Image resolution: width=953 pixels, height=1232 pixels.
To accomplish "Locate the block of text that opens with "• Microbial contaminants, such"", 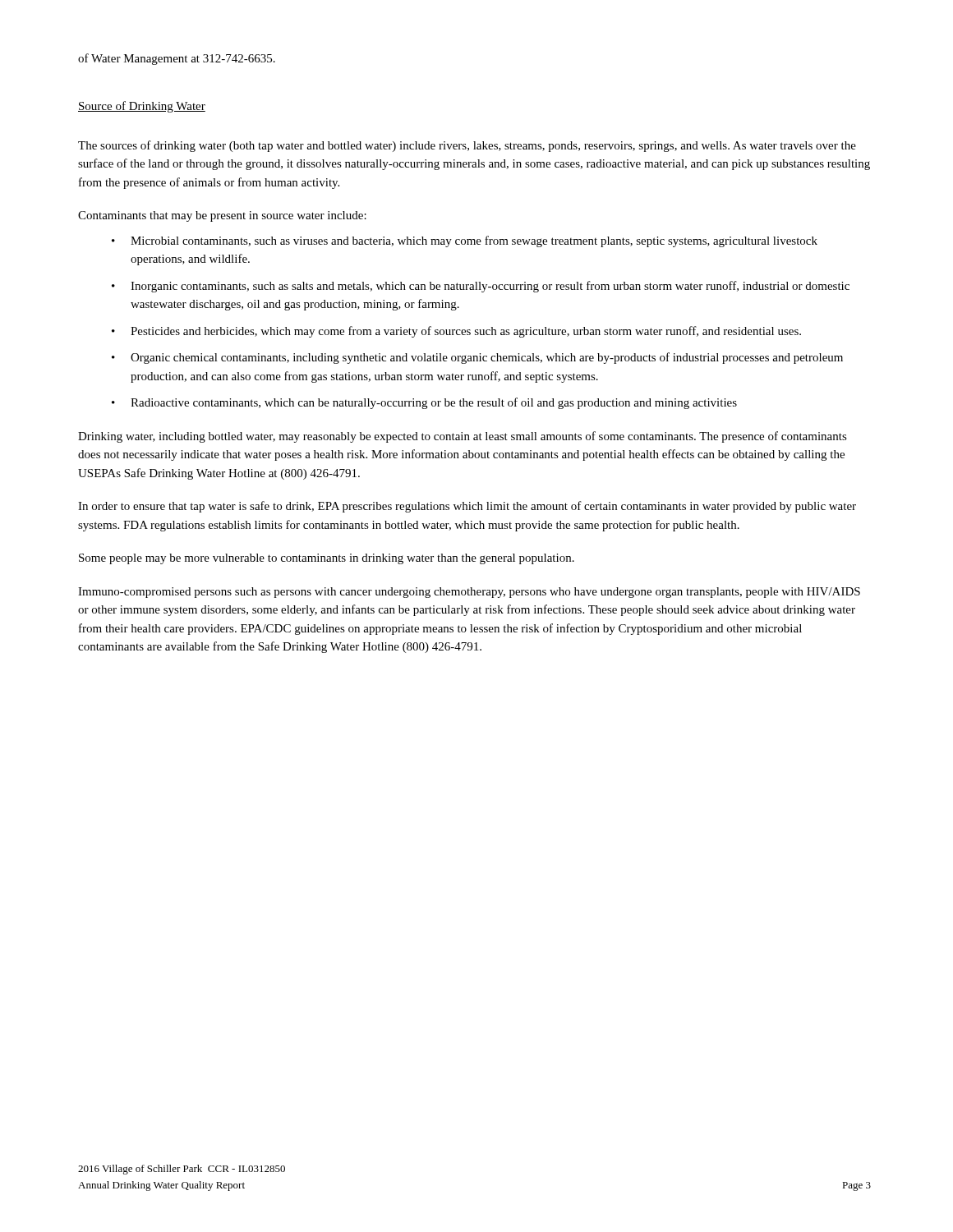I will tap(491, 250).
